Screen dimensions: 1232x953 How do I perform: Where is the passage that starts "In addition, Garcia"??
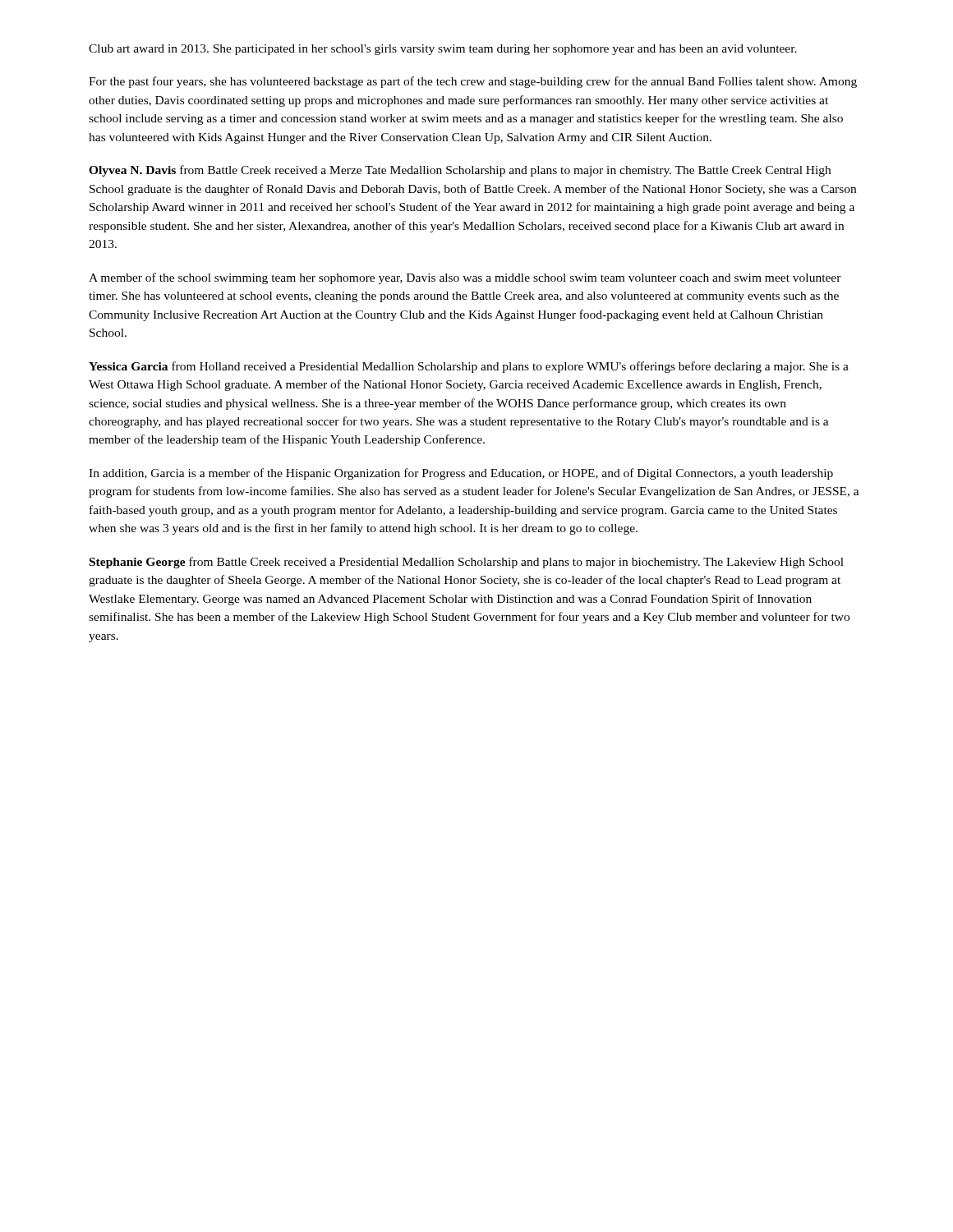[x=474, y=500]
